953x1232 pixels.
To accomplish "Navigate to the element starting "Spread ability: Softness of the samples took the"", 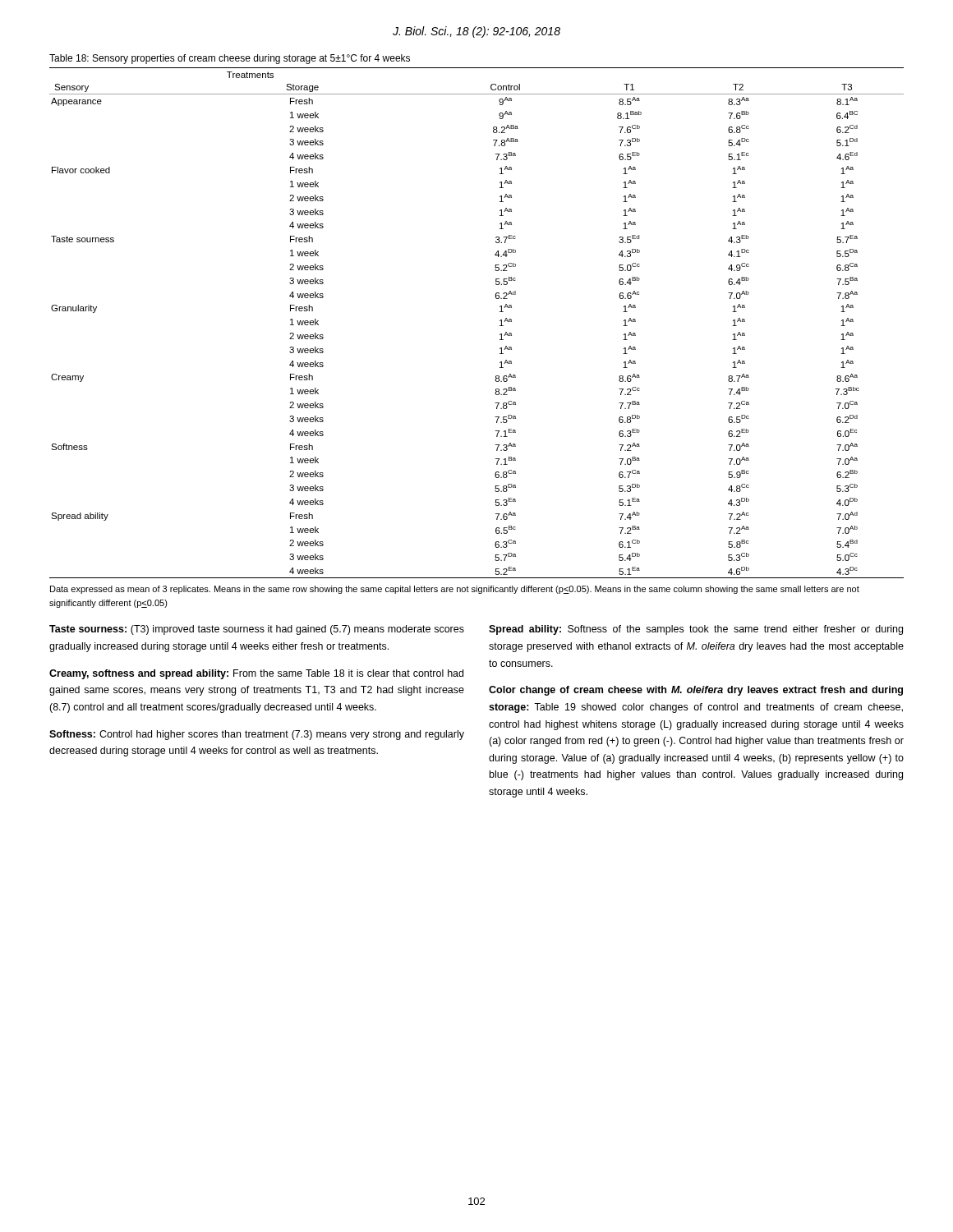I will tap(696, 646).
